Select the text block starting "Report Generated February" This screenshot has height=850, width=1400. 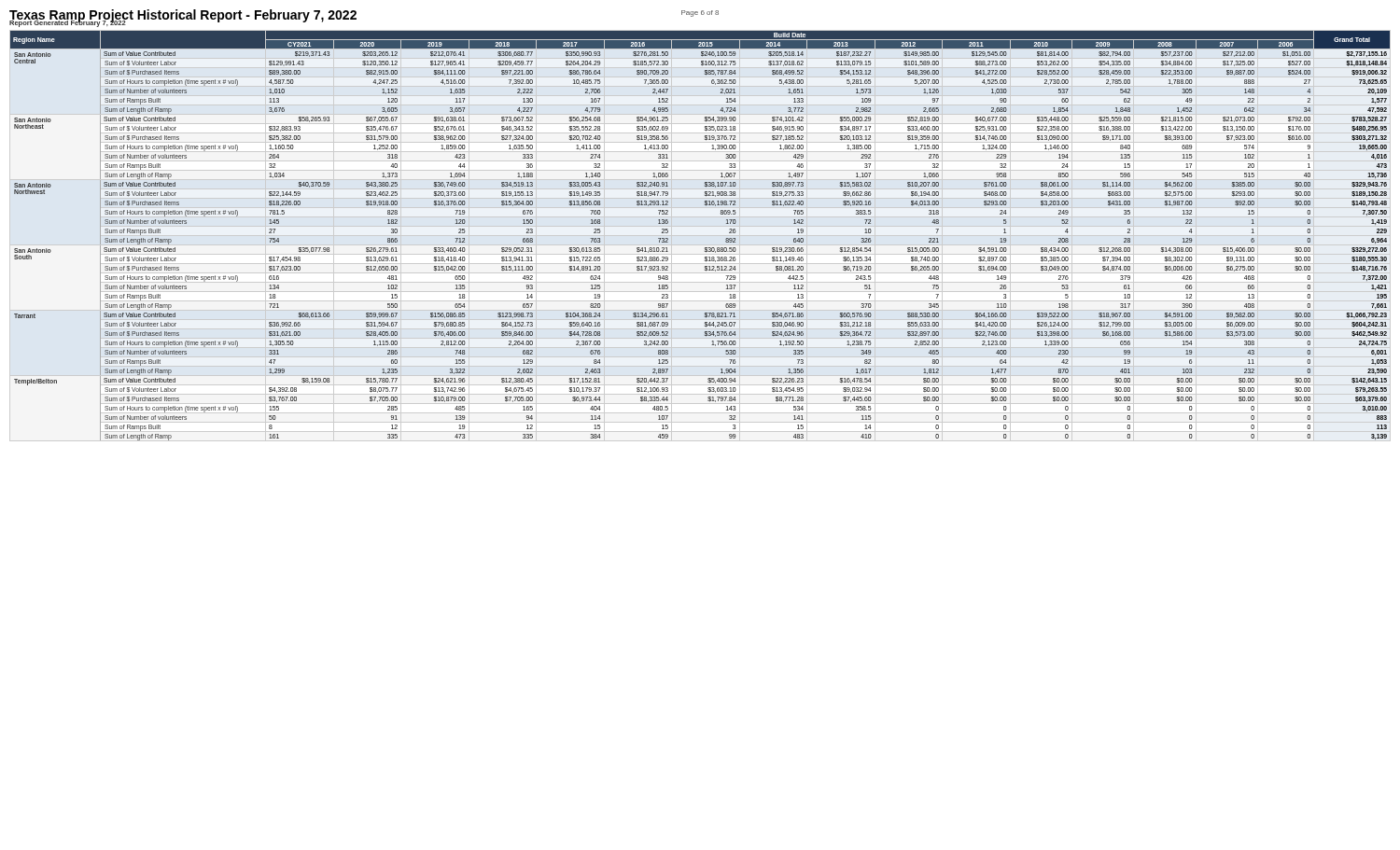(x=68, y=23)
